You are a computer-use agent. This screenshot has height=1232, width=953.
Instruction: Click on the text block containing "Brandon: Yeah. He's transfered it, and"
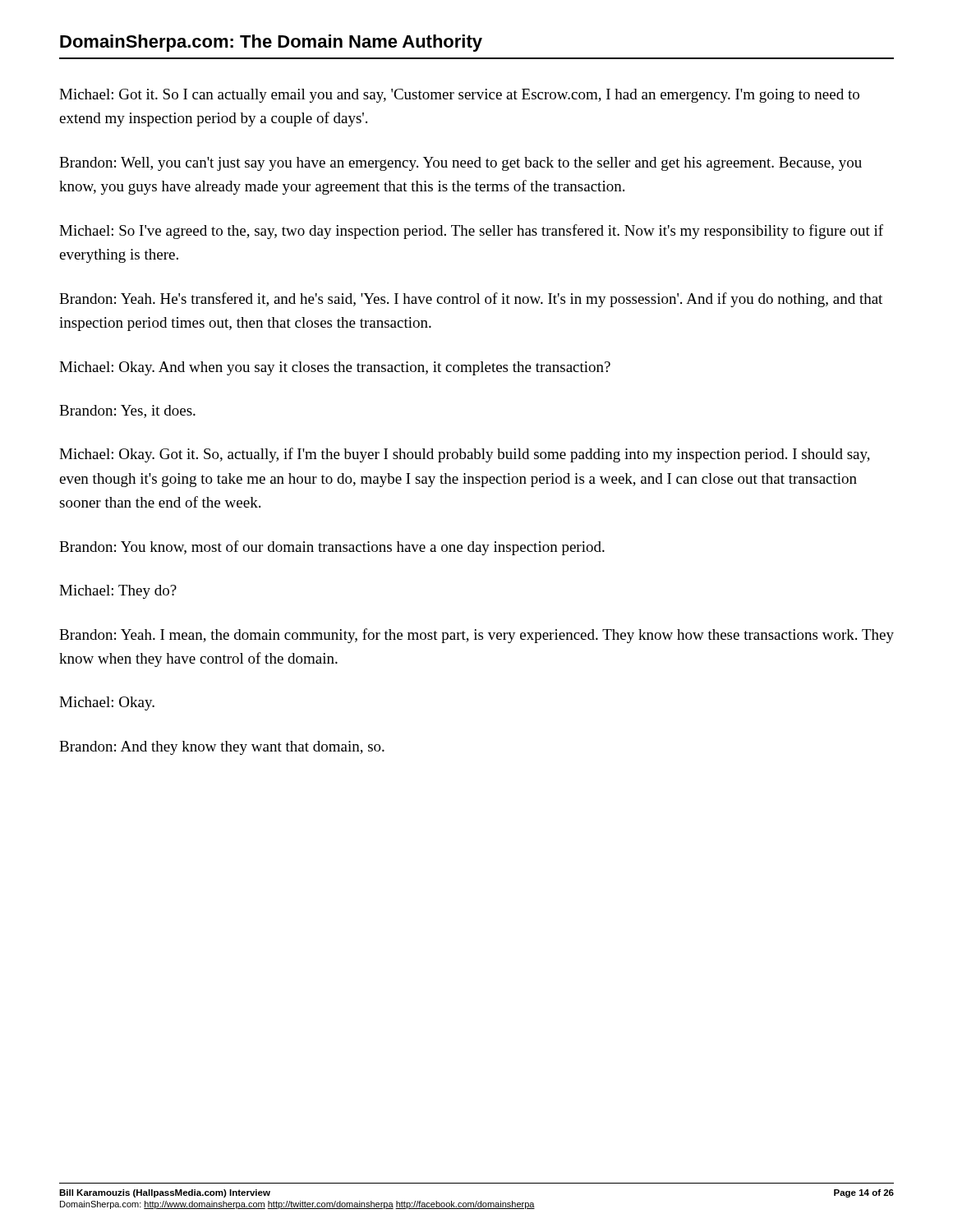(x=471, y=310)
